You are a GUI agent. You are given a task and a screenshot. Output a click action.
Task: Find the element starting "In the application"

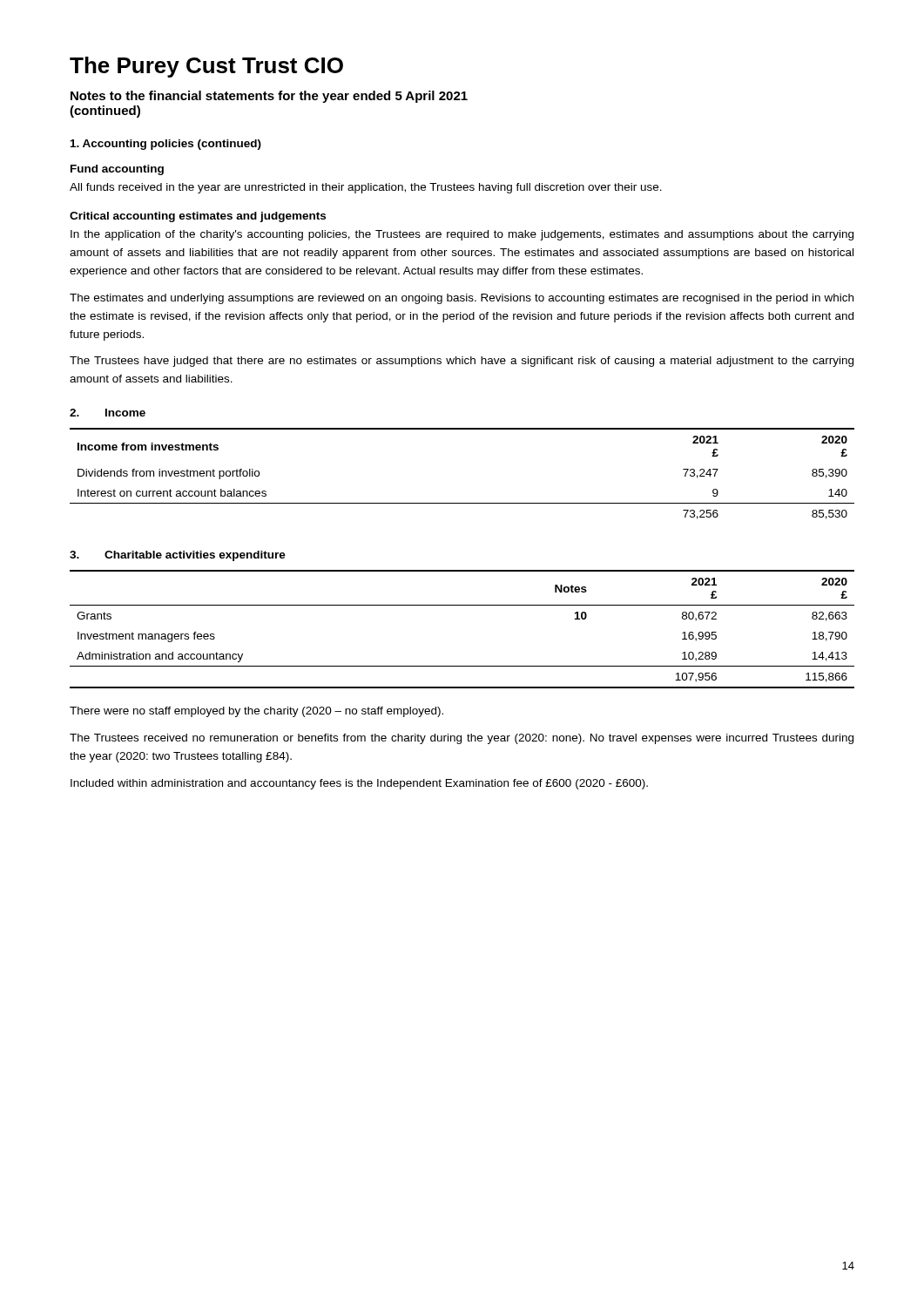[462, 252]
